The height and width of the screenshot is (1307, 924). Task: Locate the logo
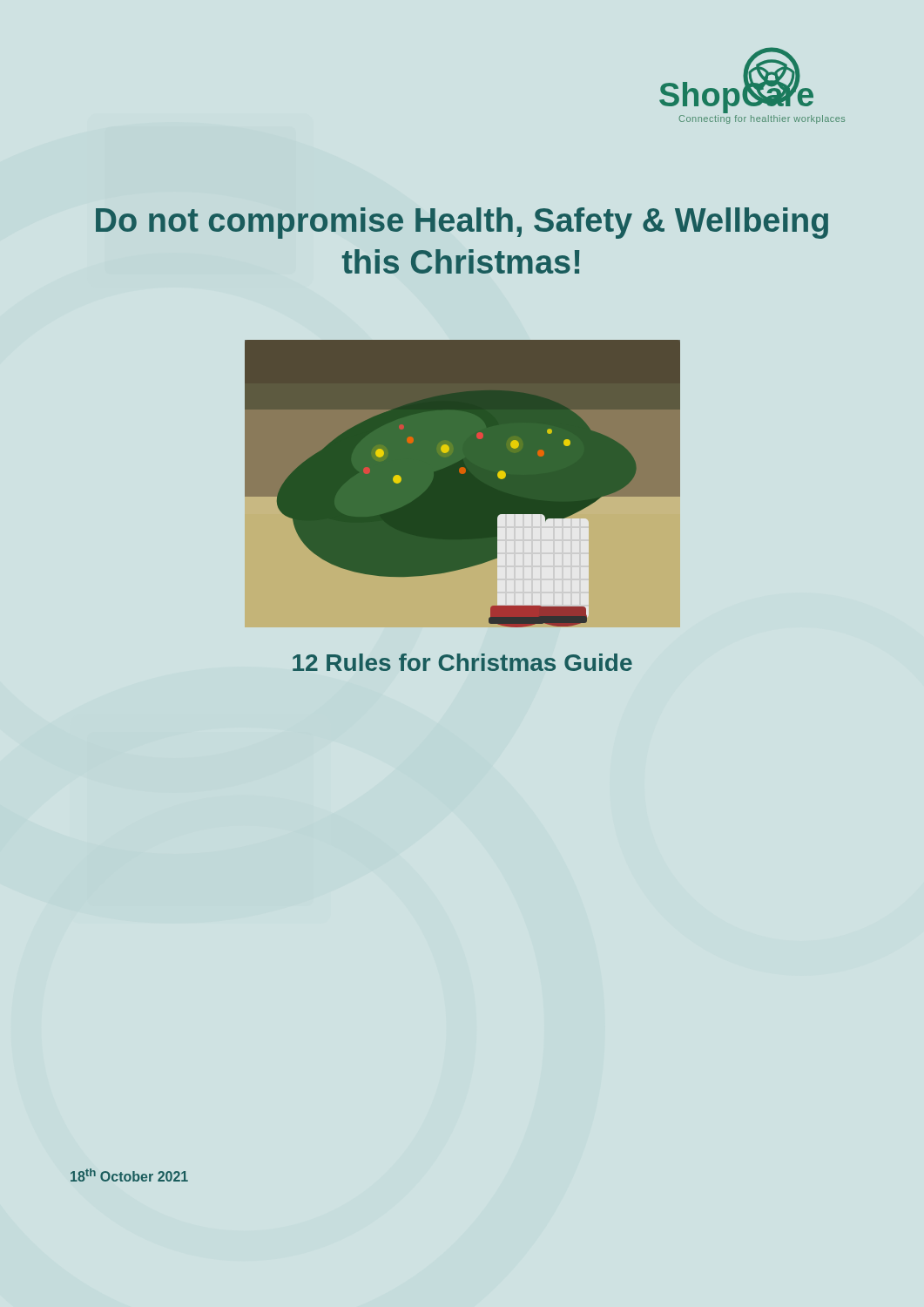coord(754,85)
